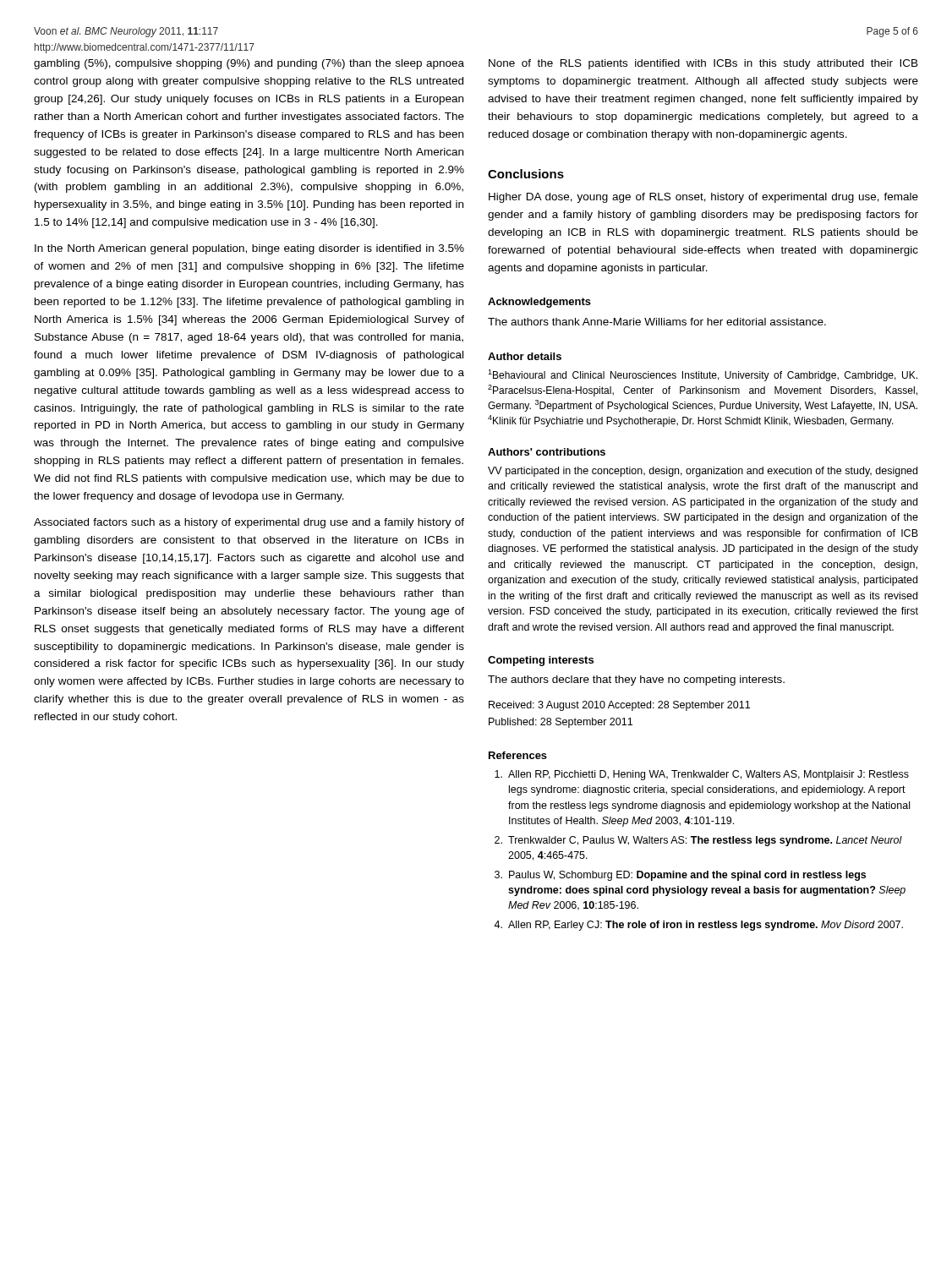Point to the region starting "Allen RP, Picchietti D,"

(x=703, y=798)
